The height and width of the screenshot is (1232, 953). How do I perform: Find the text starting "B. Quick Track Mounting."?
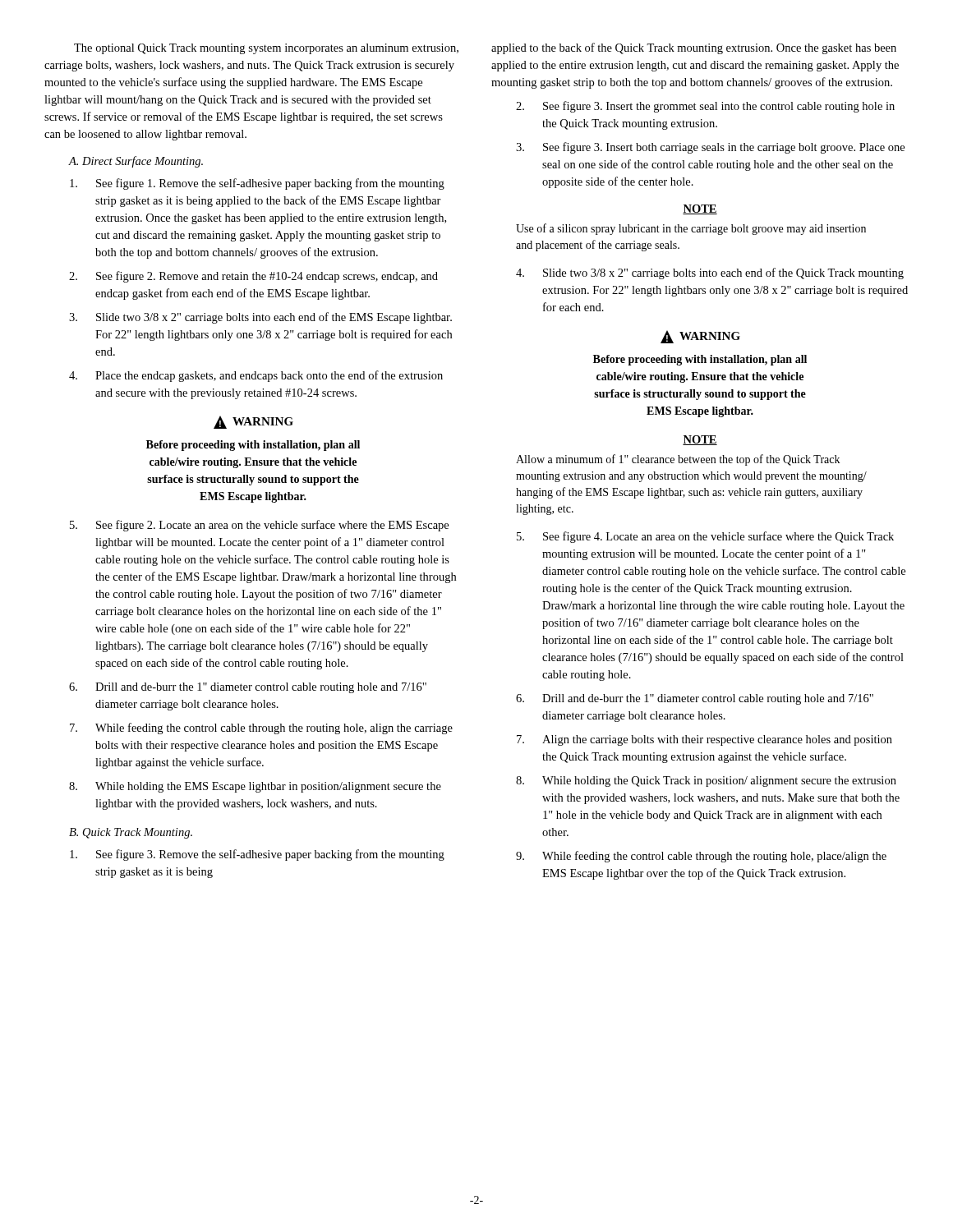pyautogui.click(x=131, y=832)
